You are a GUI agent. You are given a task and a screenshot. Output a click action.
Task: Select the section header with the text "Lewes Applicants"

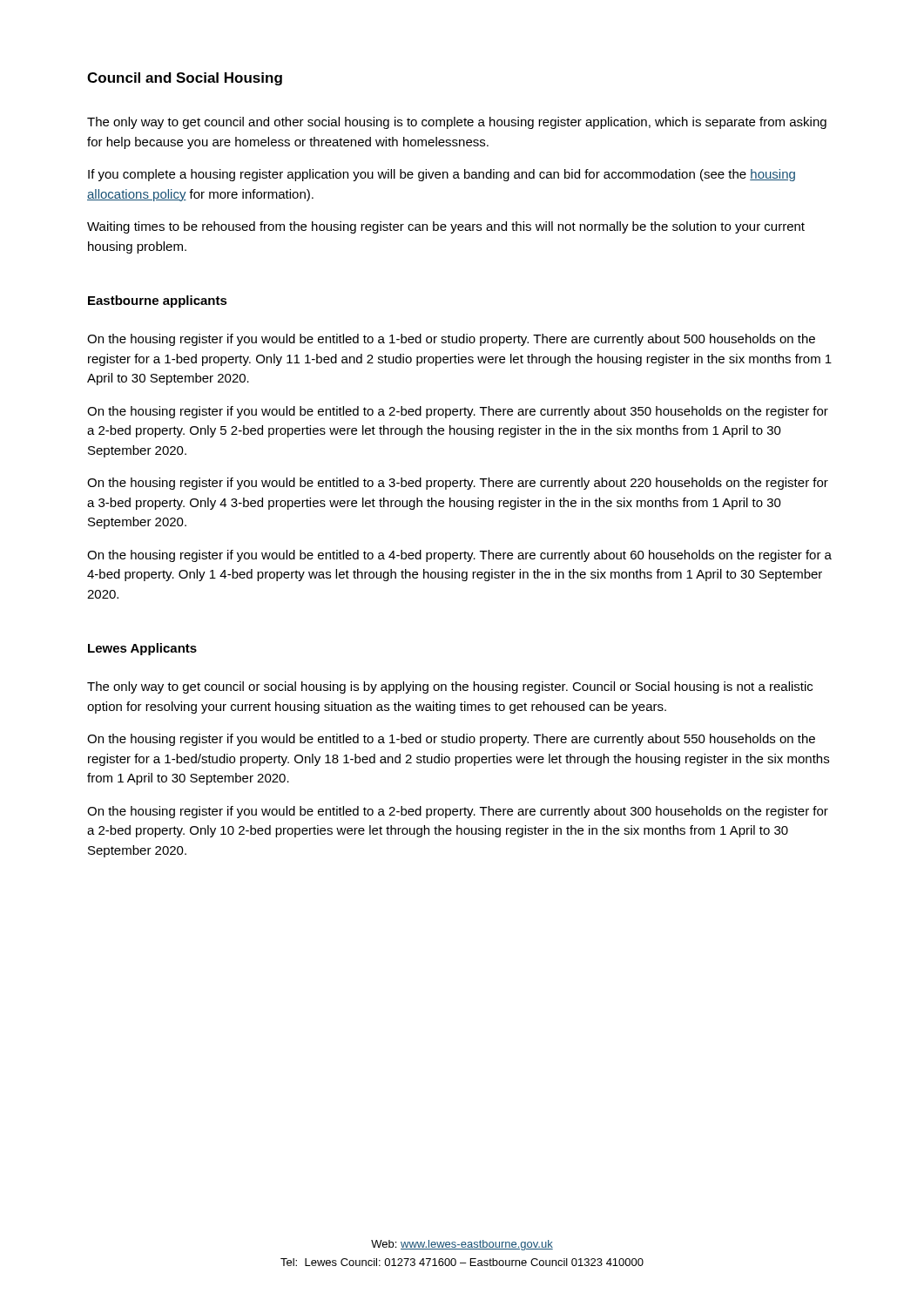[x=142, y=648]
